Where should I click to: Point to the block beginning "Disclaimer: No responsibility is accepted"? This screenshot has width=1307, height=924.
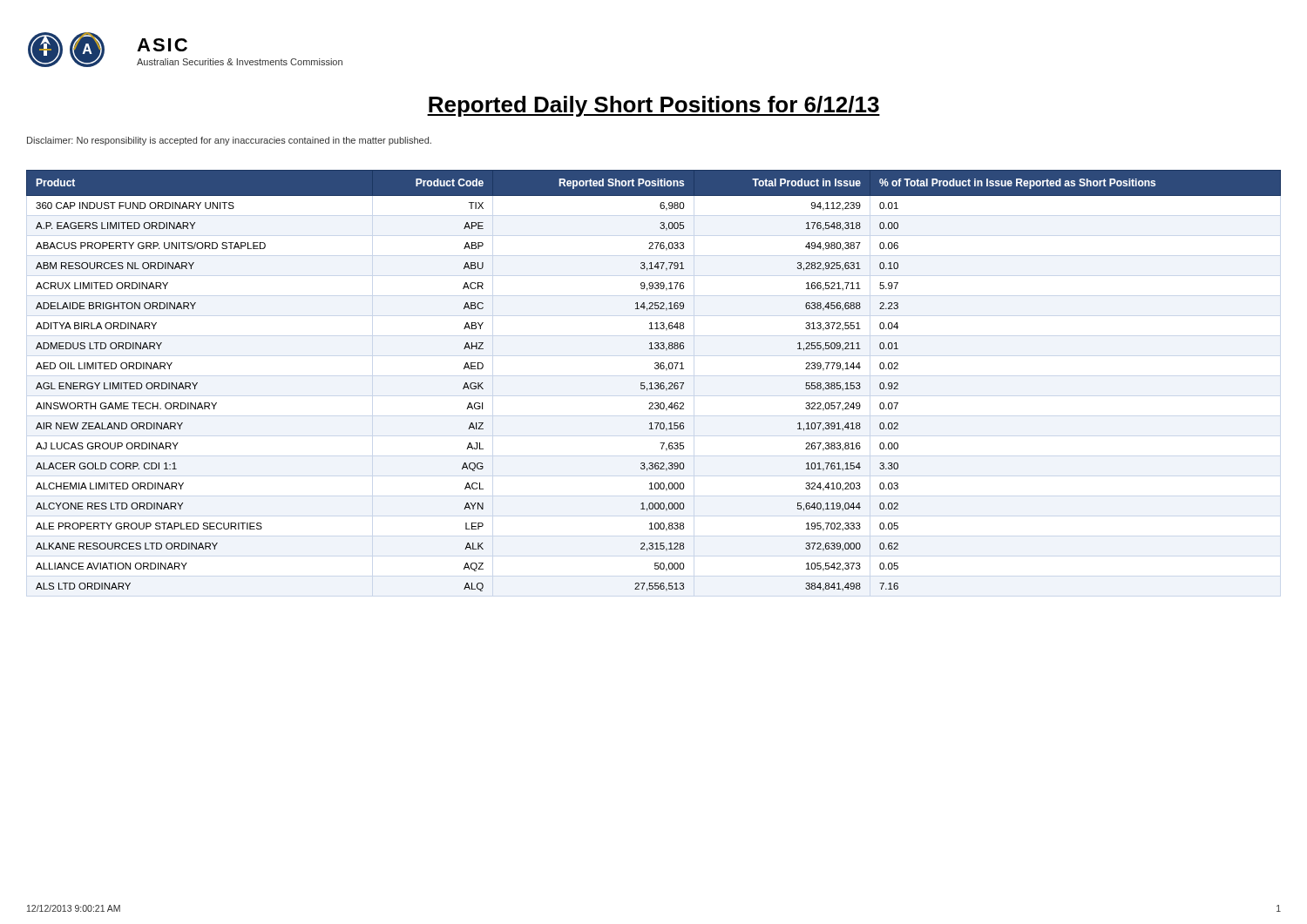click(x=229, y=140)
